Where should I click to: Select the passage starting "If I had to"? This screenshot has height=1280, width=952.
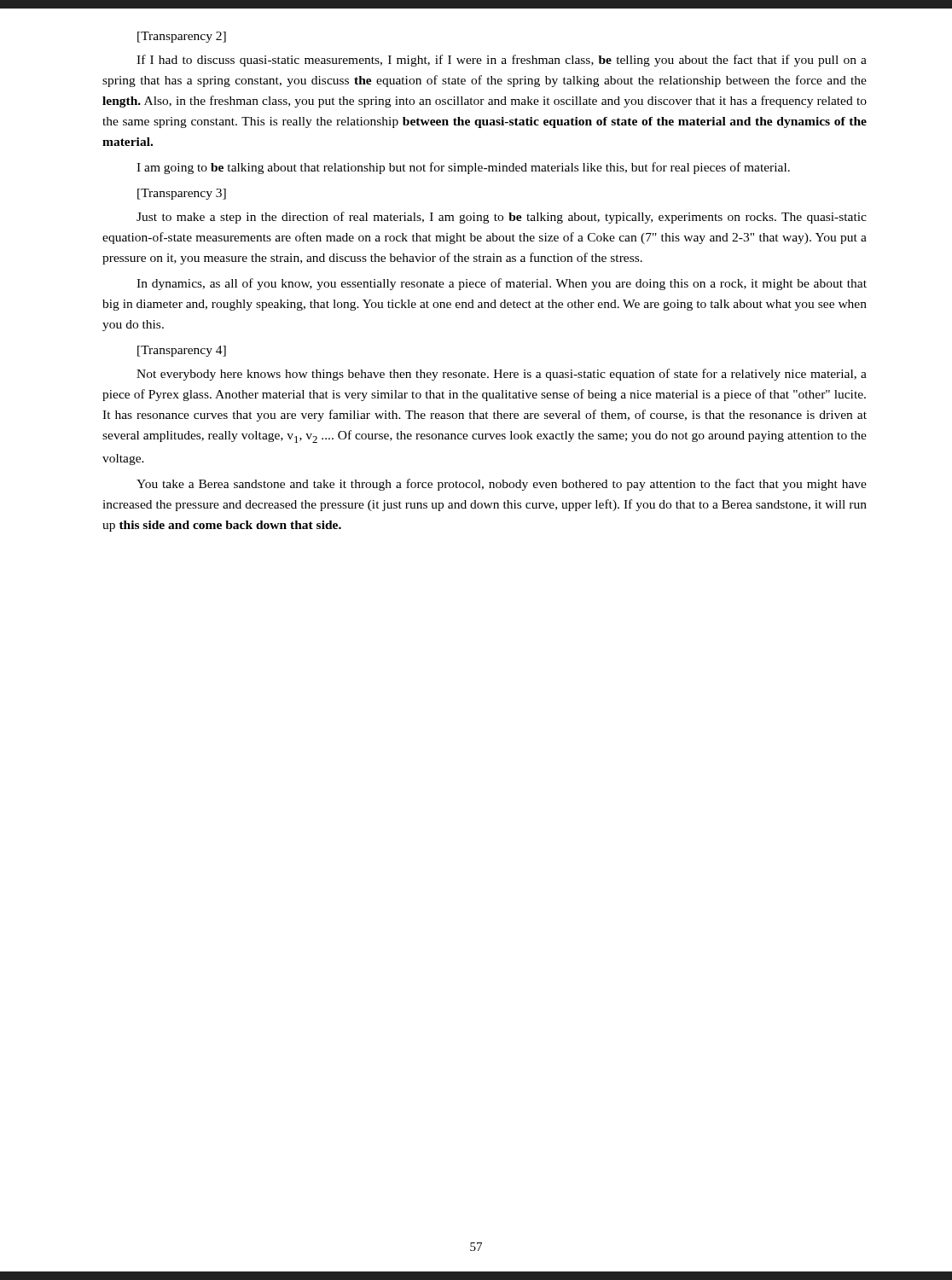[485, 100]
